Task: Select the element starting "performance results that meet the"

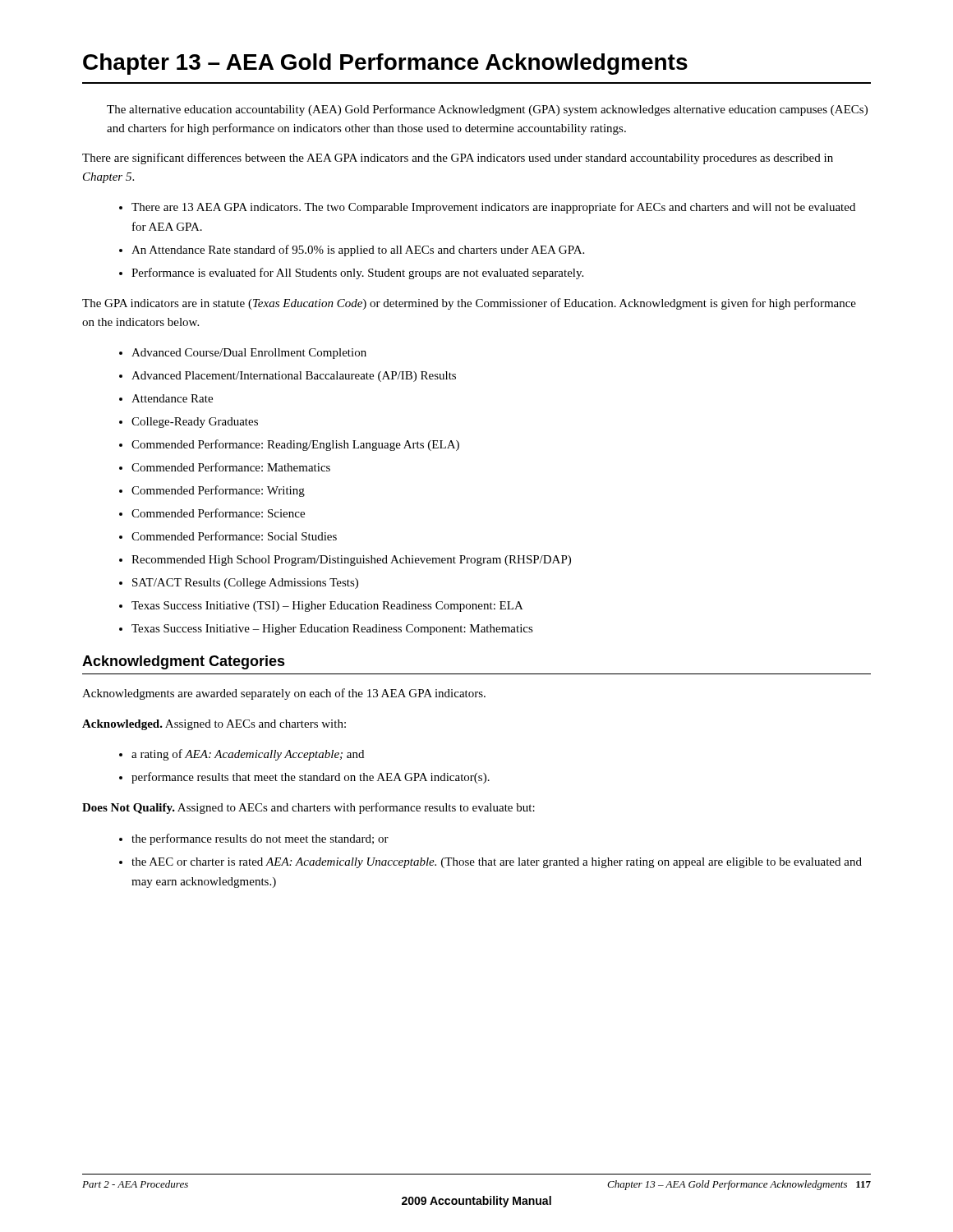Action: click(x=311, y=777)
